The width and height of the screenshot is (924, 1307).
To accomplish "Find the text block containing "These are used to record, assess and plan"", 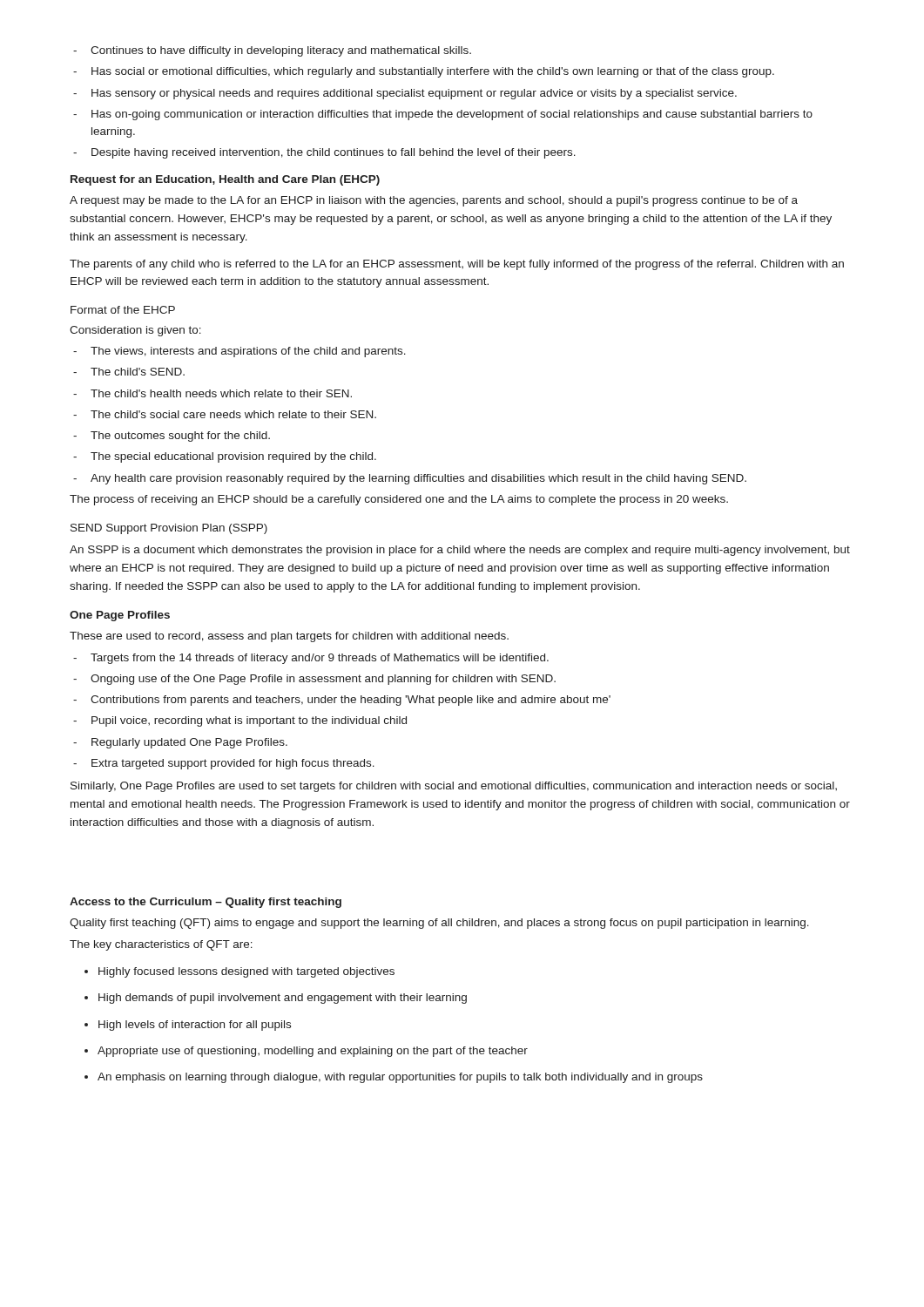I will coord(290,635).
